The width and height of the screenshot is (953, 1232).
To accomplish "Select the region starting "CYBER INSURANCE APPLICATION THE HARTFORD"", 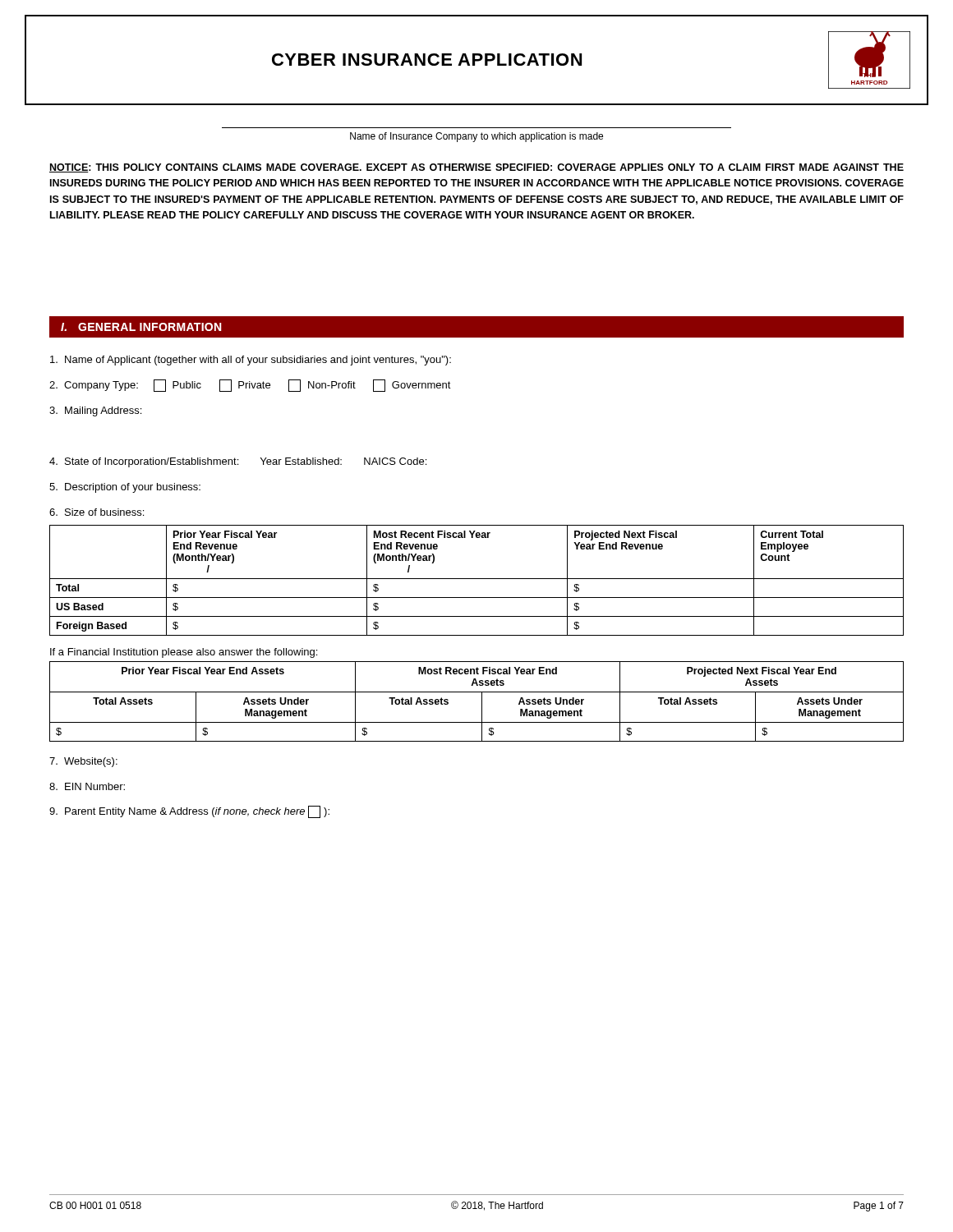I will coord(476,60).
